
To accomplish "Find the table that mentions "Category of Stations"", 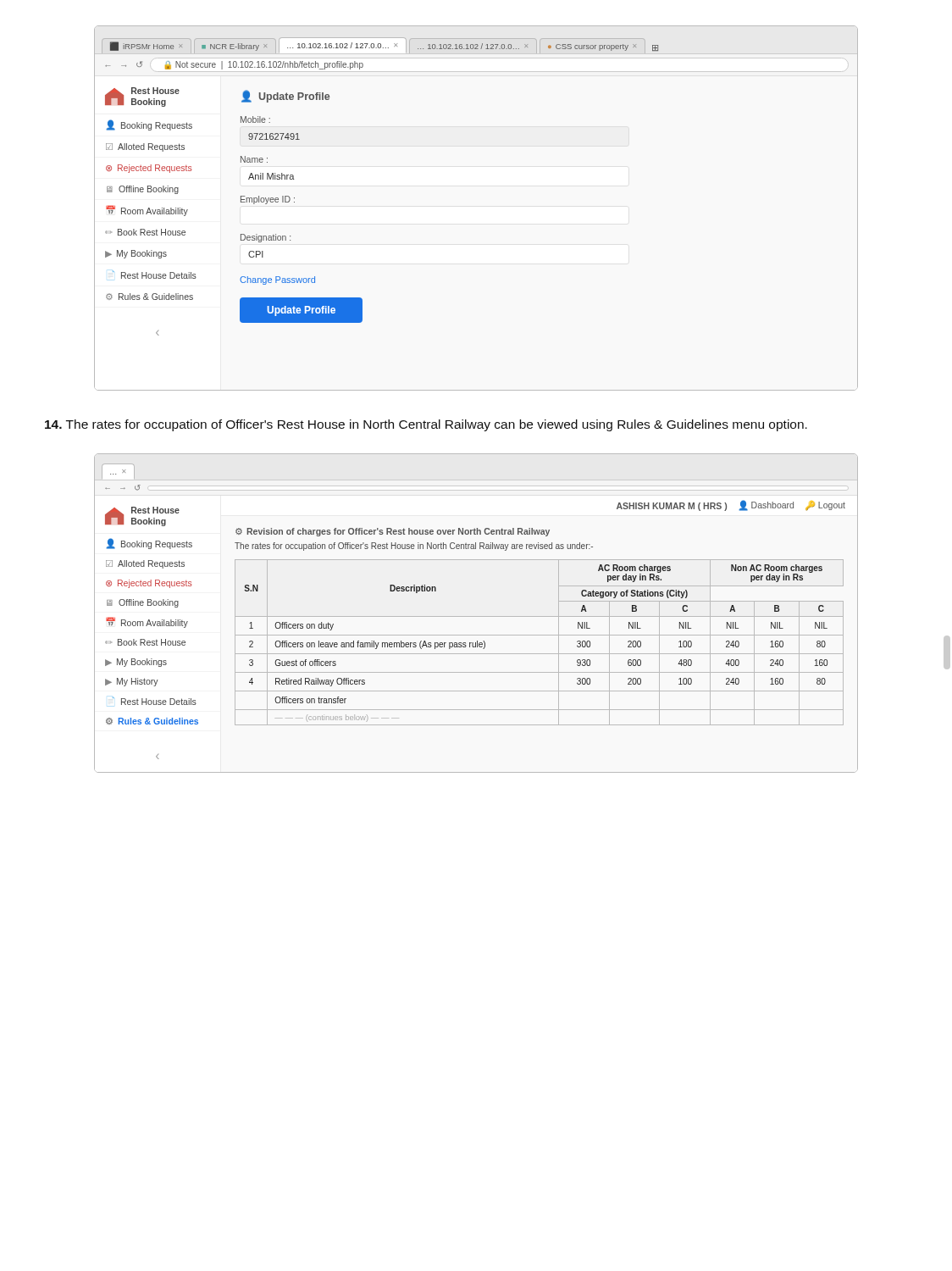I will click(539, 642).
